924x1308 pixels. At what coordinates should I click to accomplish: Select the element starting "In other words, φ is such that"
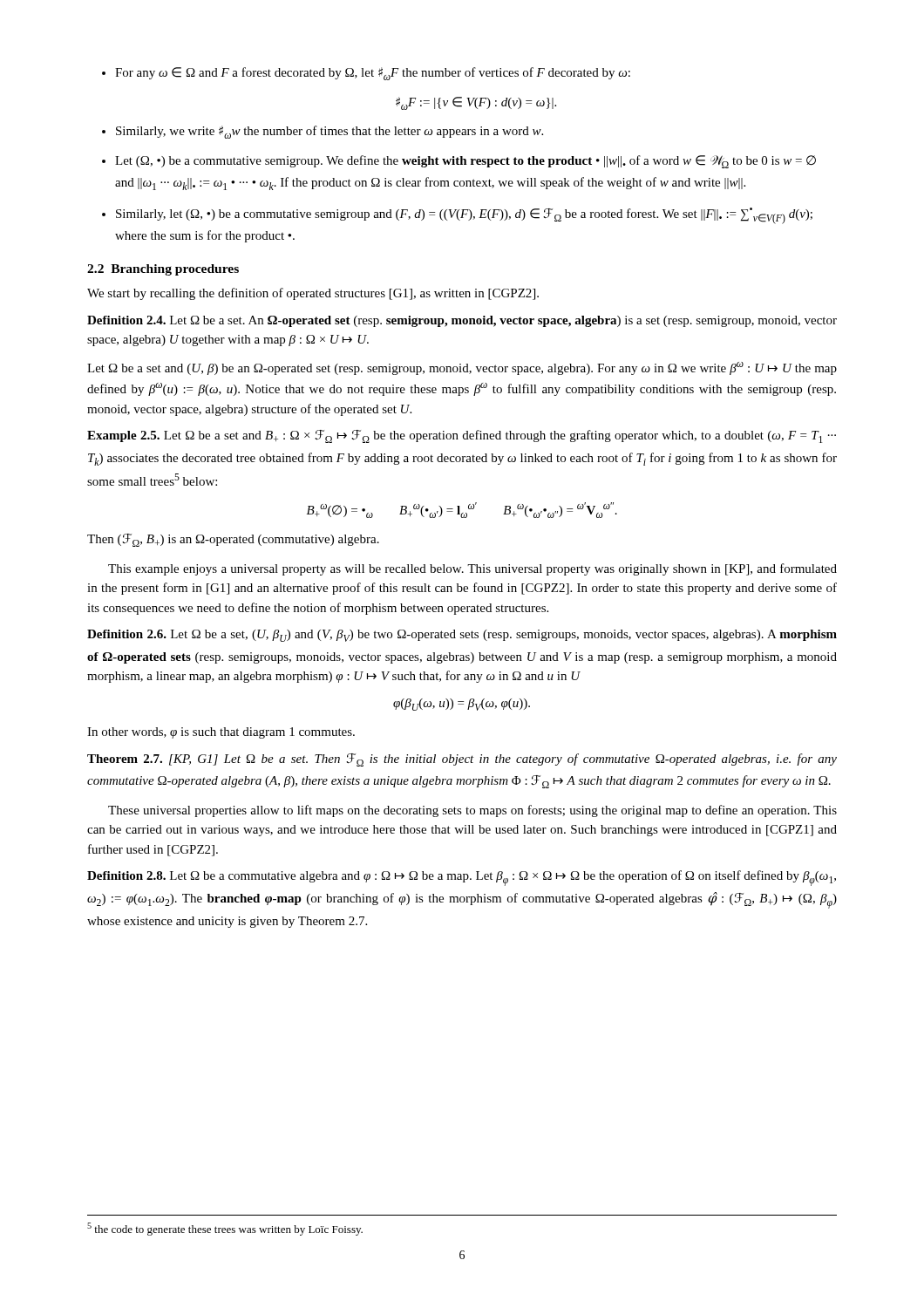pyautogui.click(x=221, y=732)
